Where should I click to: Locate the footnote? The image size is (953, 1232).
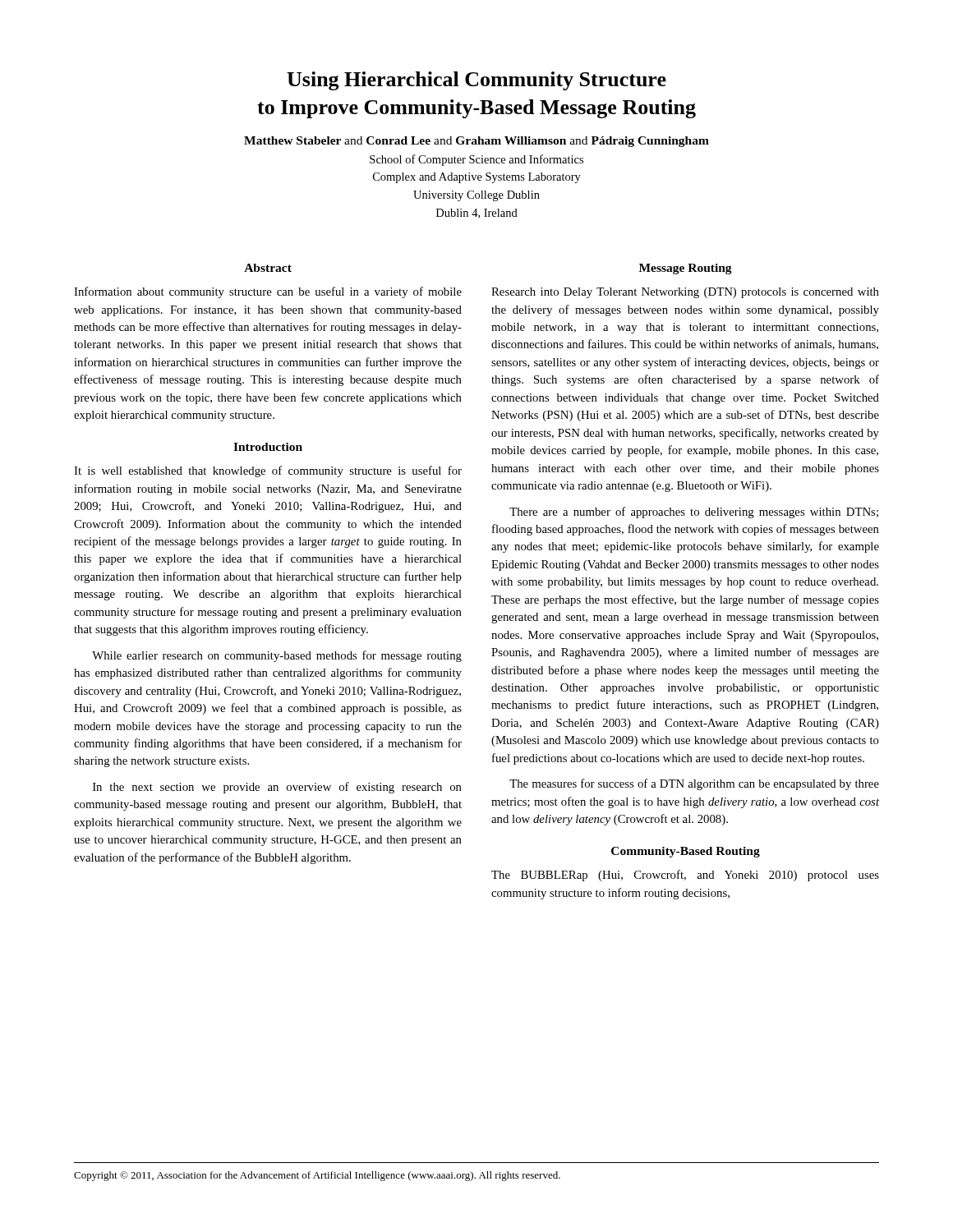(317, 1175)
